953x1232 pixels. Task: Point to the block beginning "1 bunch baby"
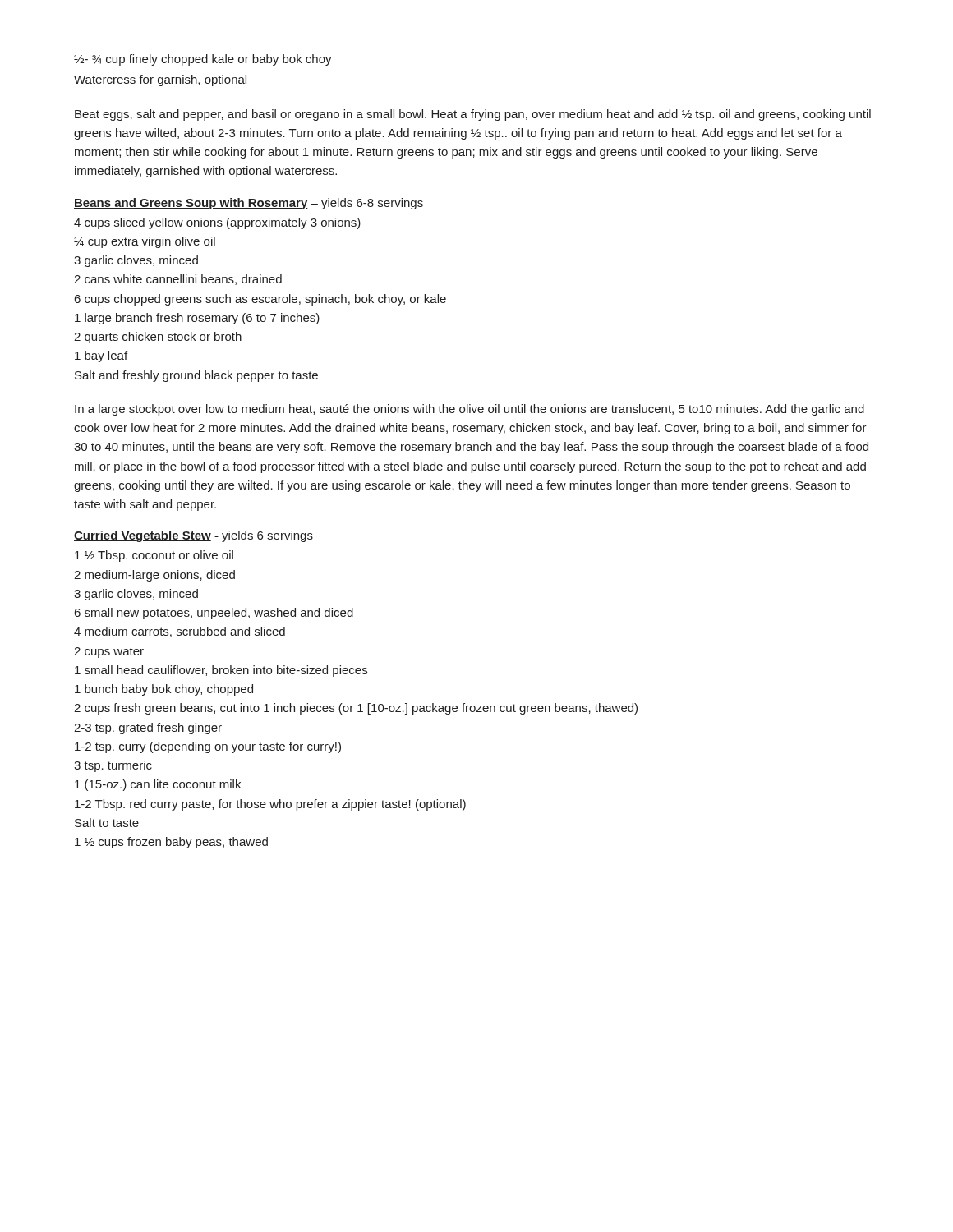164,689
